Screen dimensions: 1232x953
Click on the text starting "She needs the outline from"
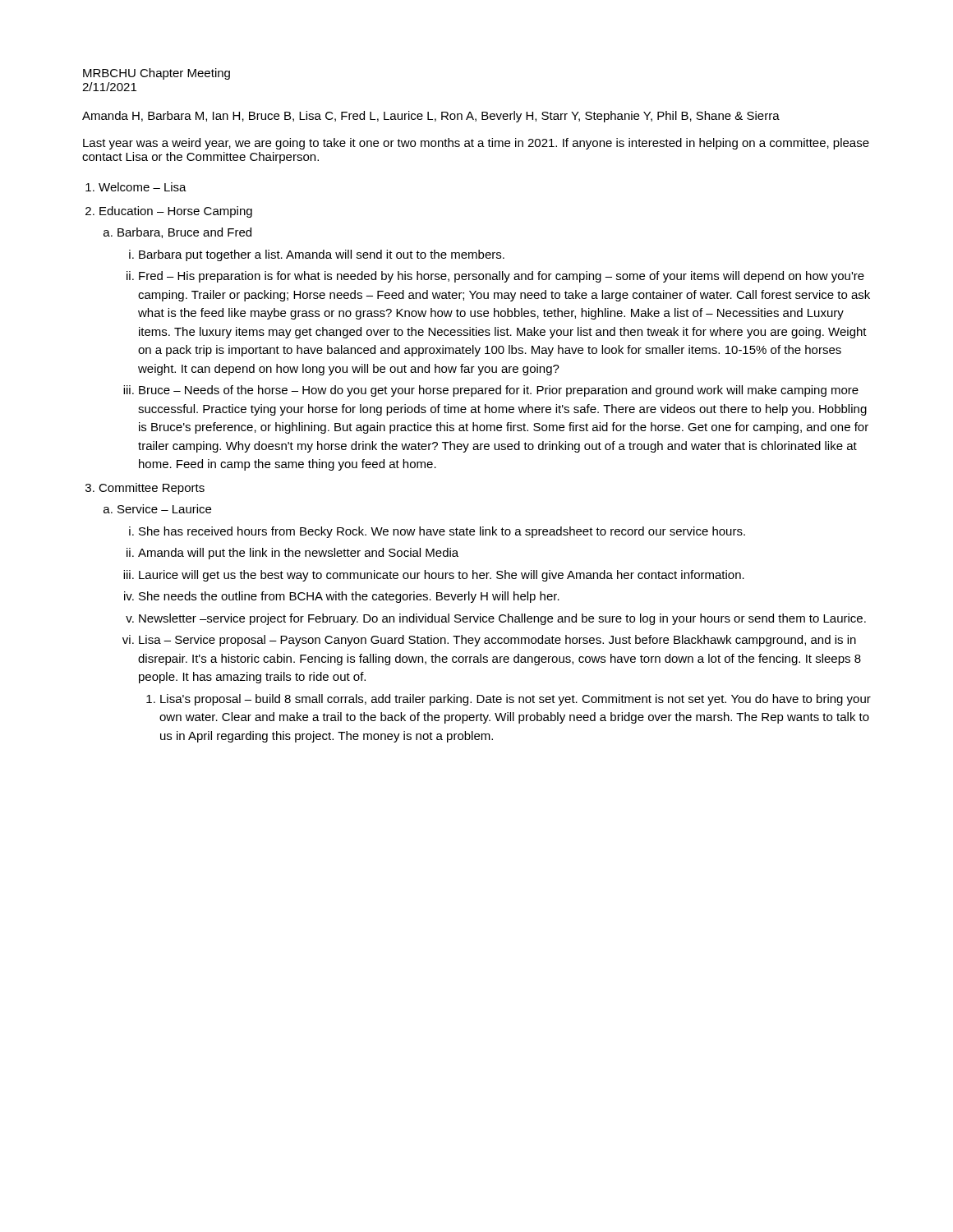(x=349, y=596)
